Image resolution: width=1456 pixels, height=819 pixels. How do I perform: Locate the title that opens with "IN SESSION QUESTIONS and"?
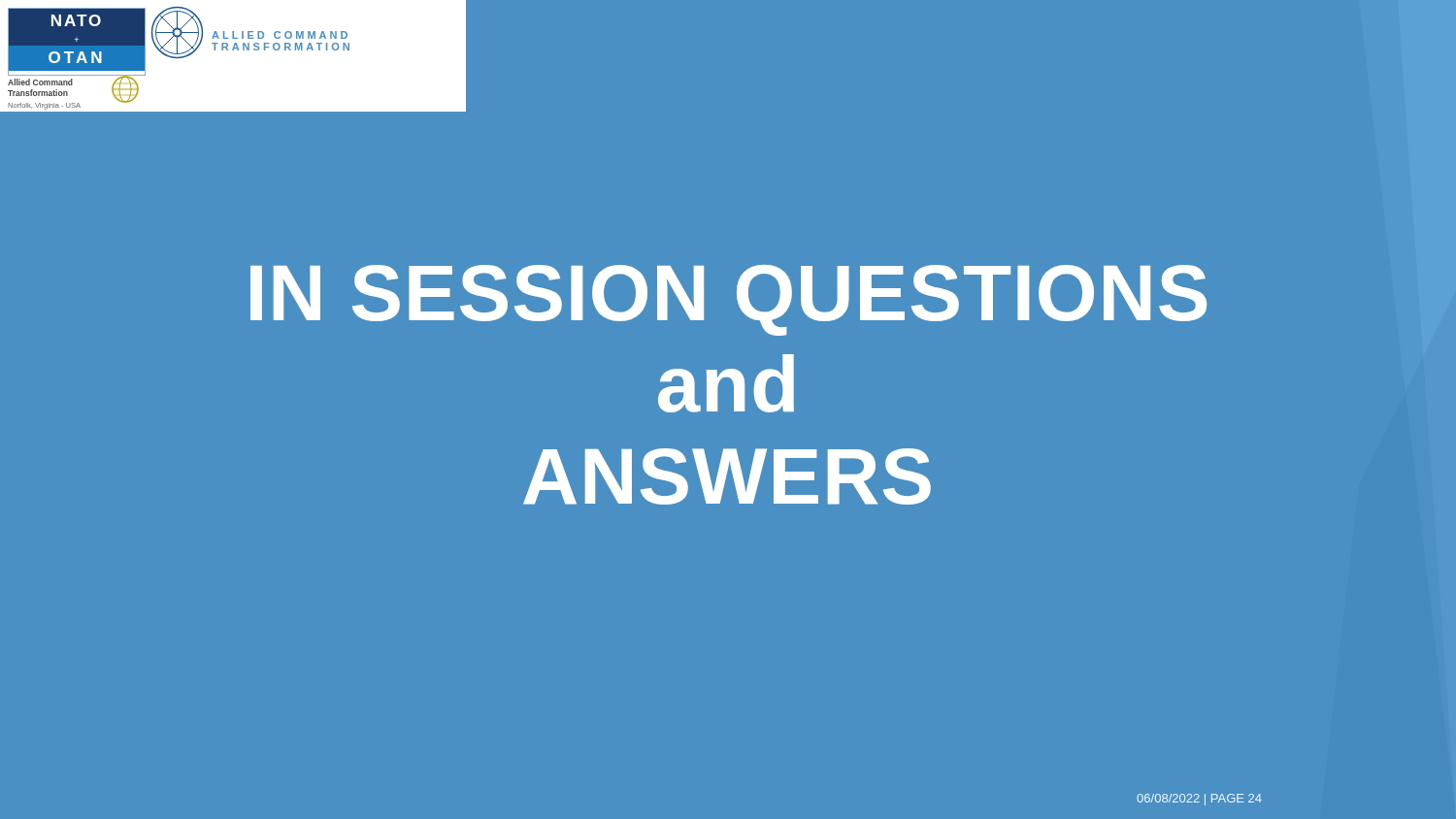point(728,385)
